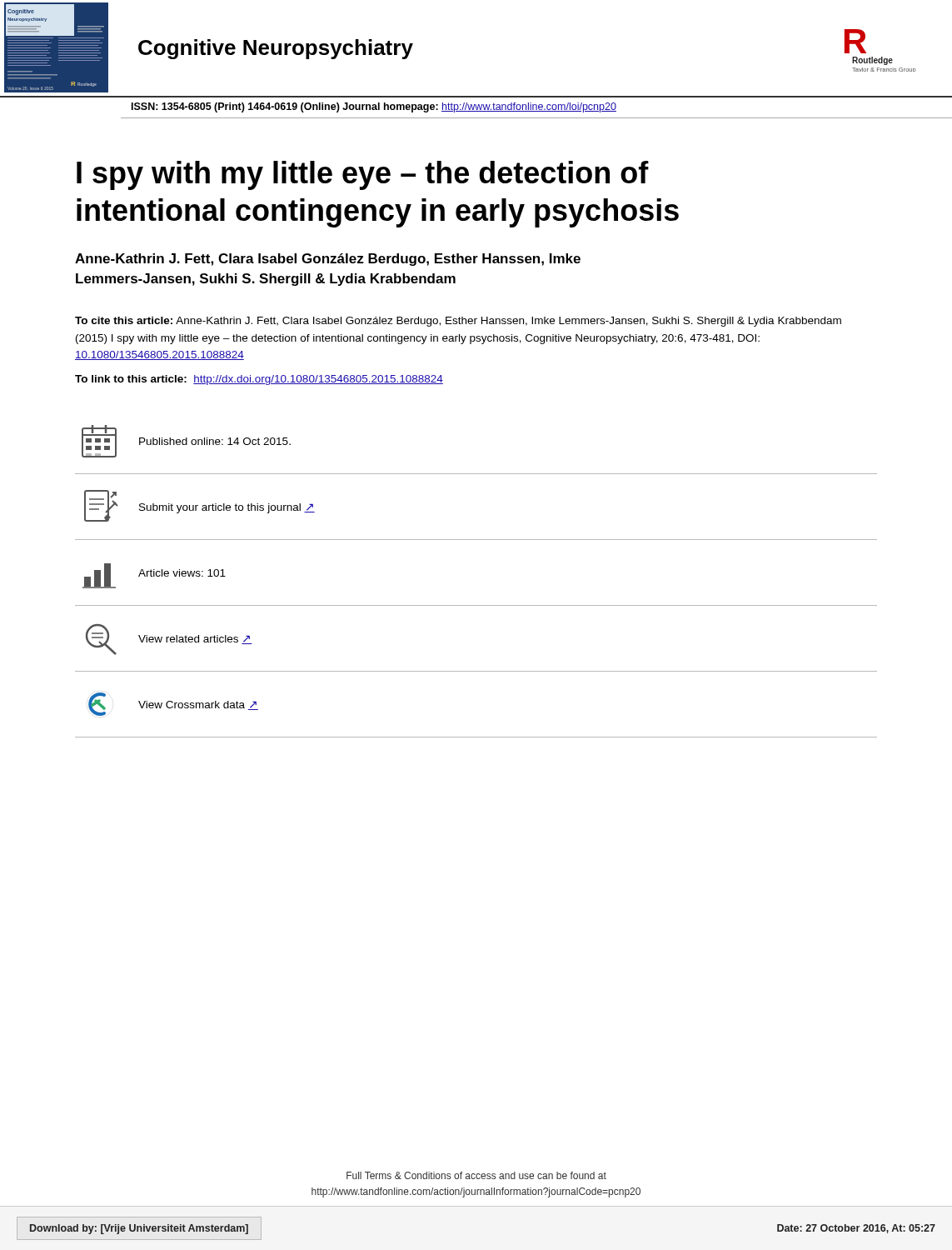Select the text that says "Article views: 101"

point(182,573)
